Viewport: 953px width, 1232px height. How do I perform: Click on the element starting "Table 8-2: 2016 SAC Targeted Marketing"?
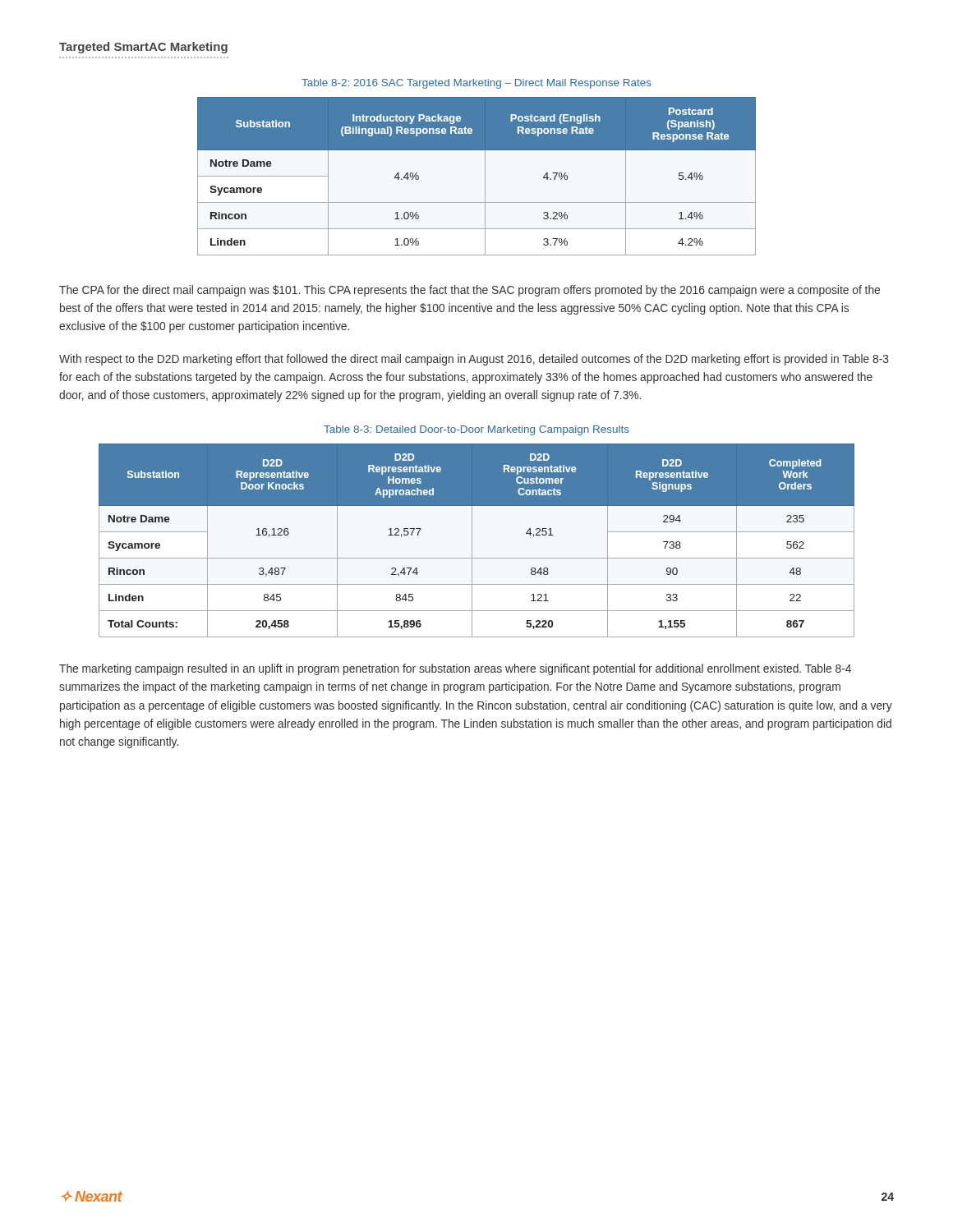(x=476, y=83)
